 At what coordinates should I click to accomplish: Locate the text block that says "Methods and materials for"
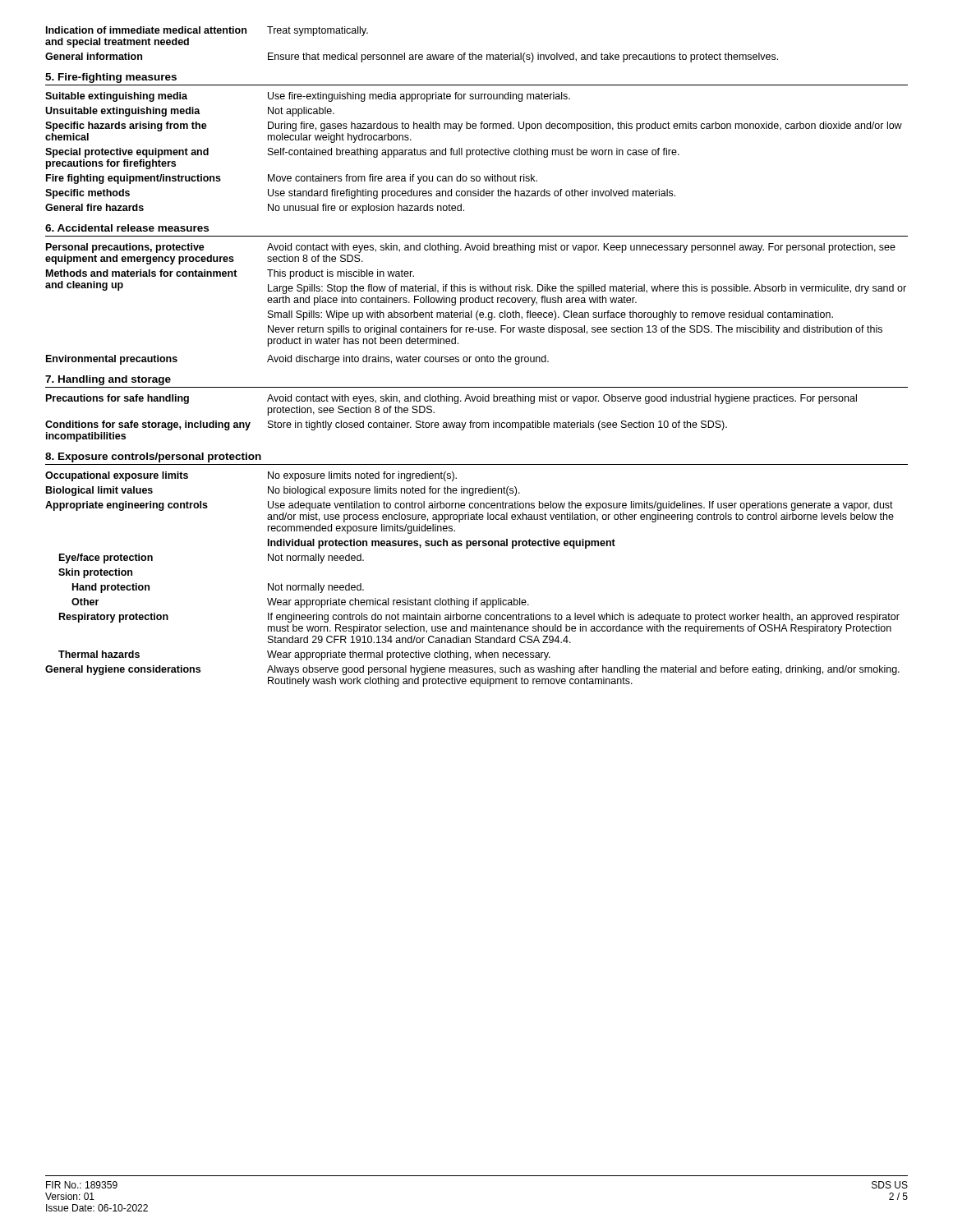476,309
